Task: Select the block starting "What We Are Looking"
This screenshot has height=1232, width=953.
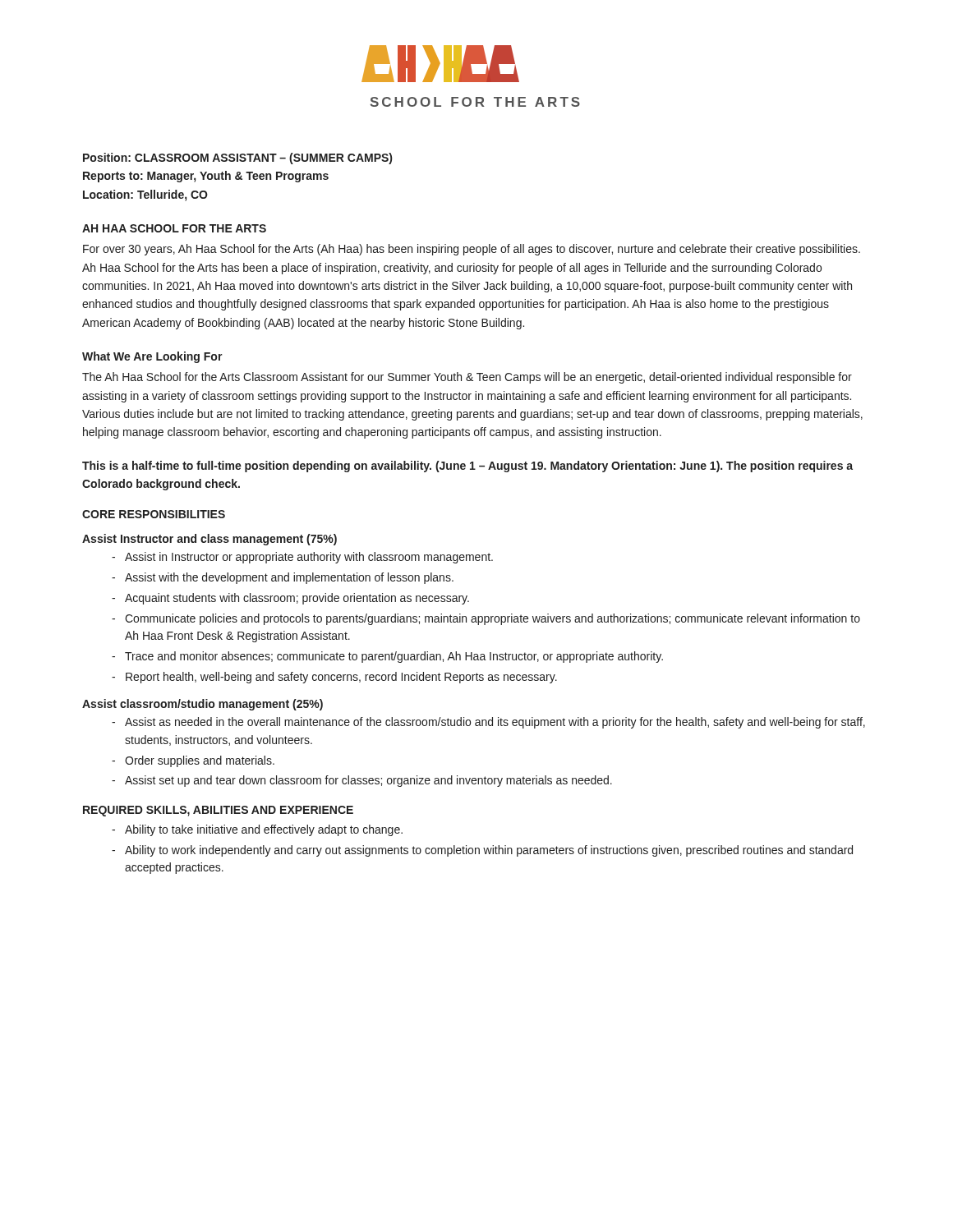Action: [152, 357]
